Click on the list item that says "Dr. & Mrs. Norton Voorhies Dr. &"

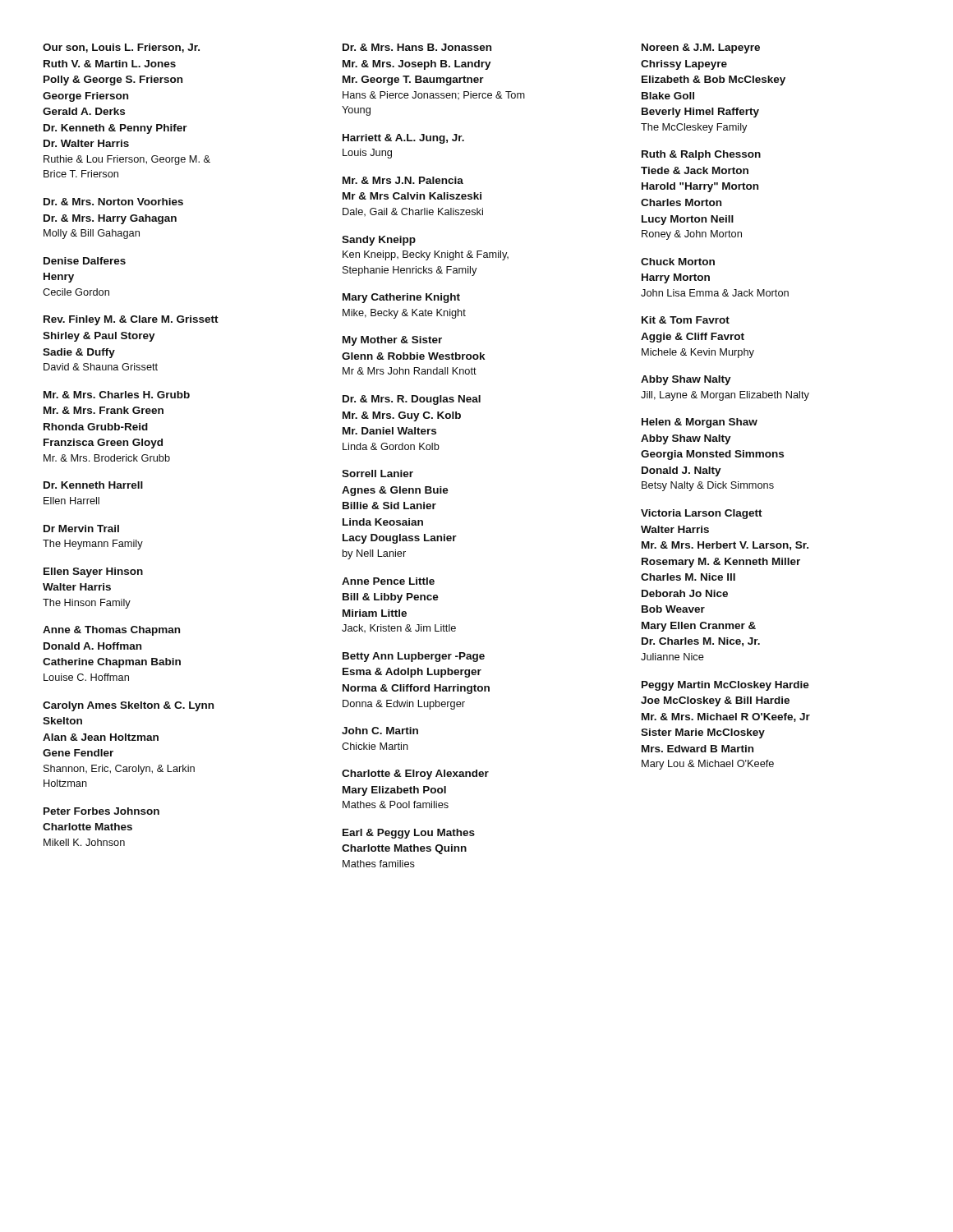pos(177,218)
